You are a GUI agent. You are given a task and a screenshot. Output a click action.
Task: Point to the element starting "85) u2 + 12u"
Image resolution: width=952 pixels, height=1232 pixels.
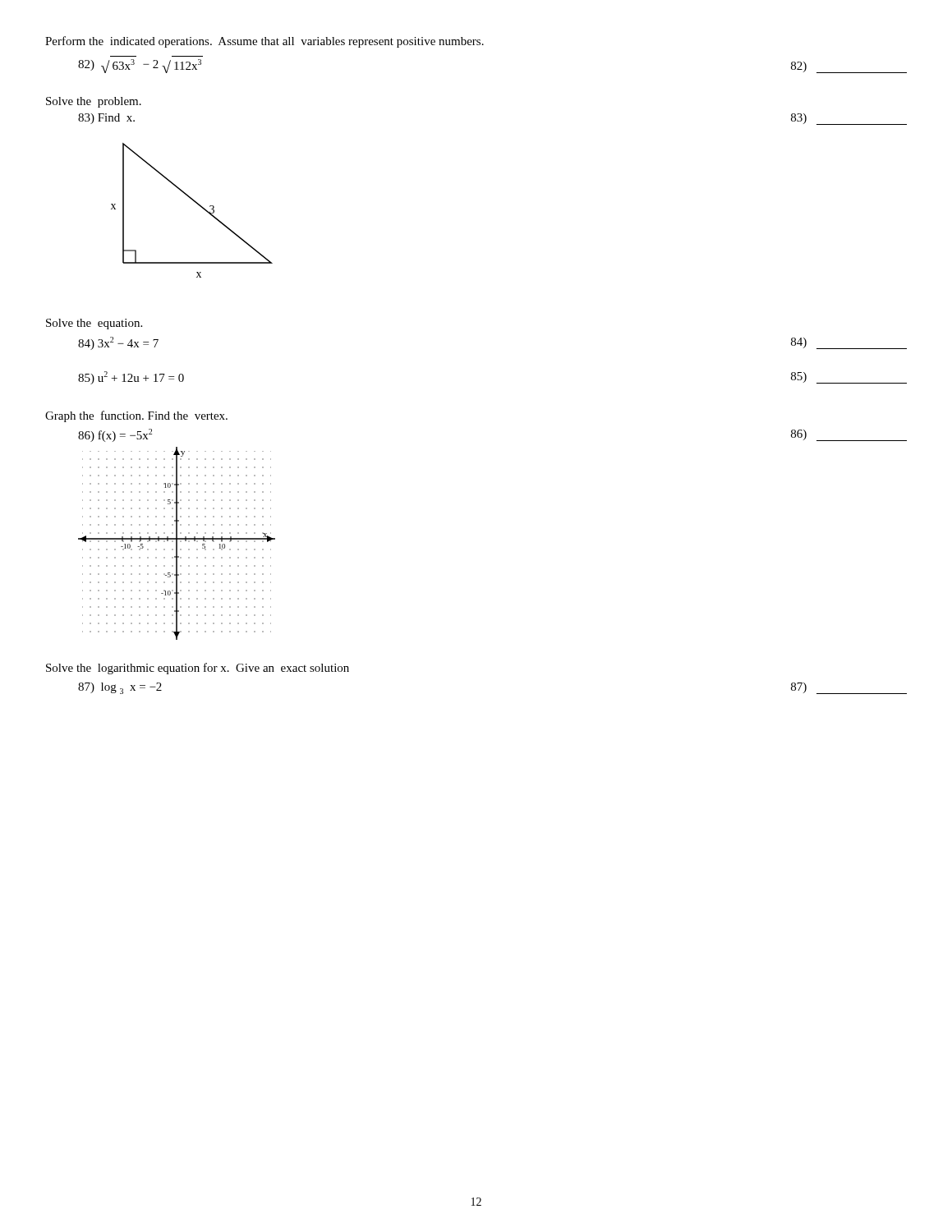click(131, 377)
